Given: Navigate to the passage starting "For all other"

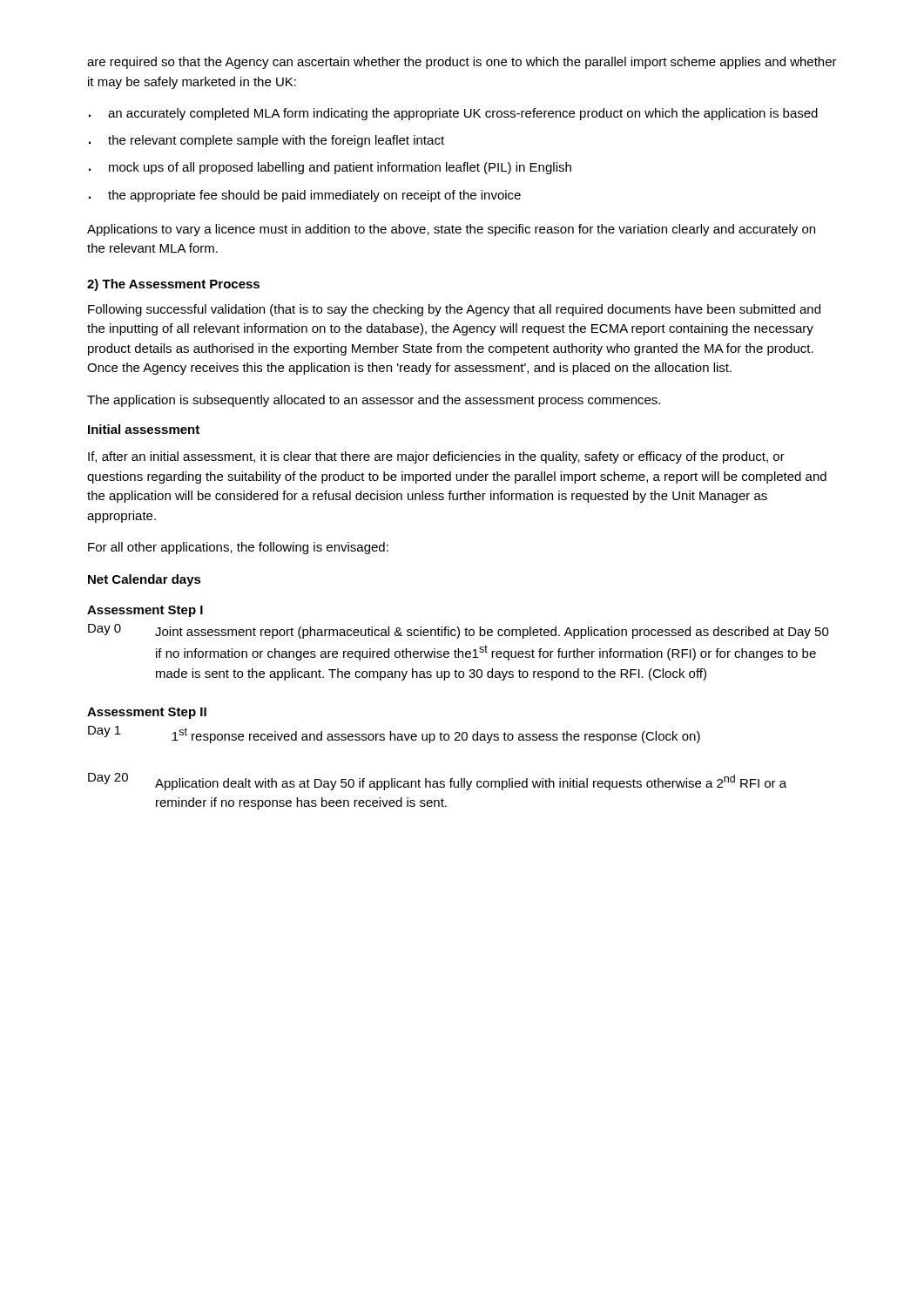Looking at the screenshot, I should pyautogui.click(x=238, y=547).
